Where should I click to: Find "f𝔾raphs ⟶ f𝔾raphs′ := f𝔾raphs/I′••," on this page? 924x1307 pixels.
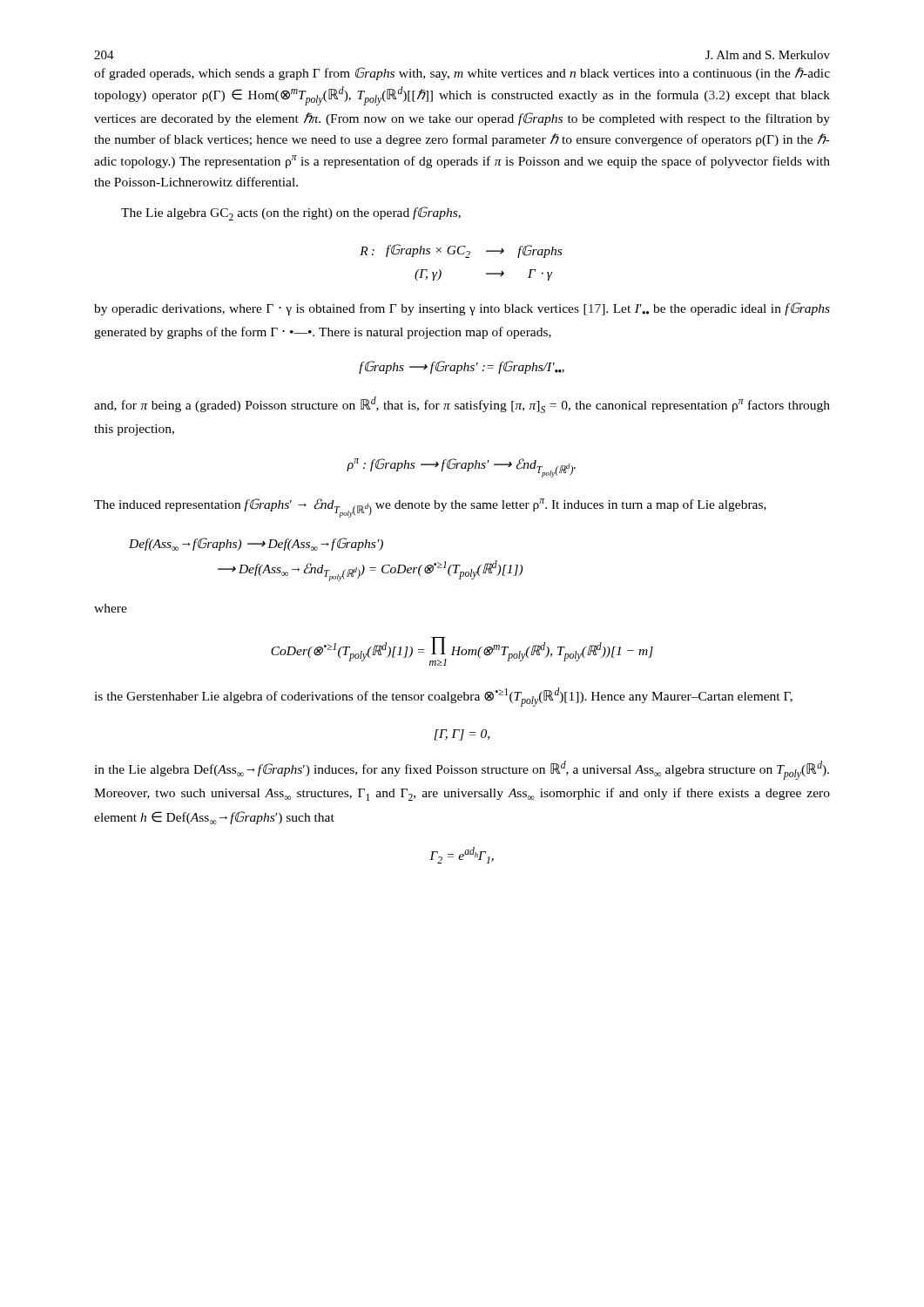point(462,368)
